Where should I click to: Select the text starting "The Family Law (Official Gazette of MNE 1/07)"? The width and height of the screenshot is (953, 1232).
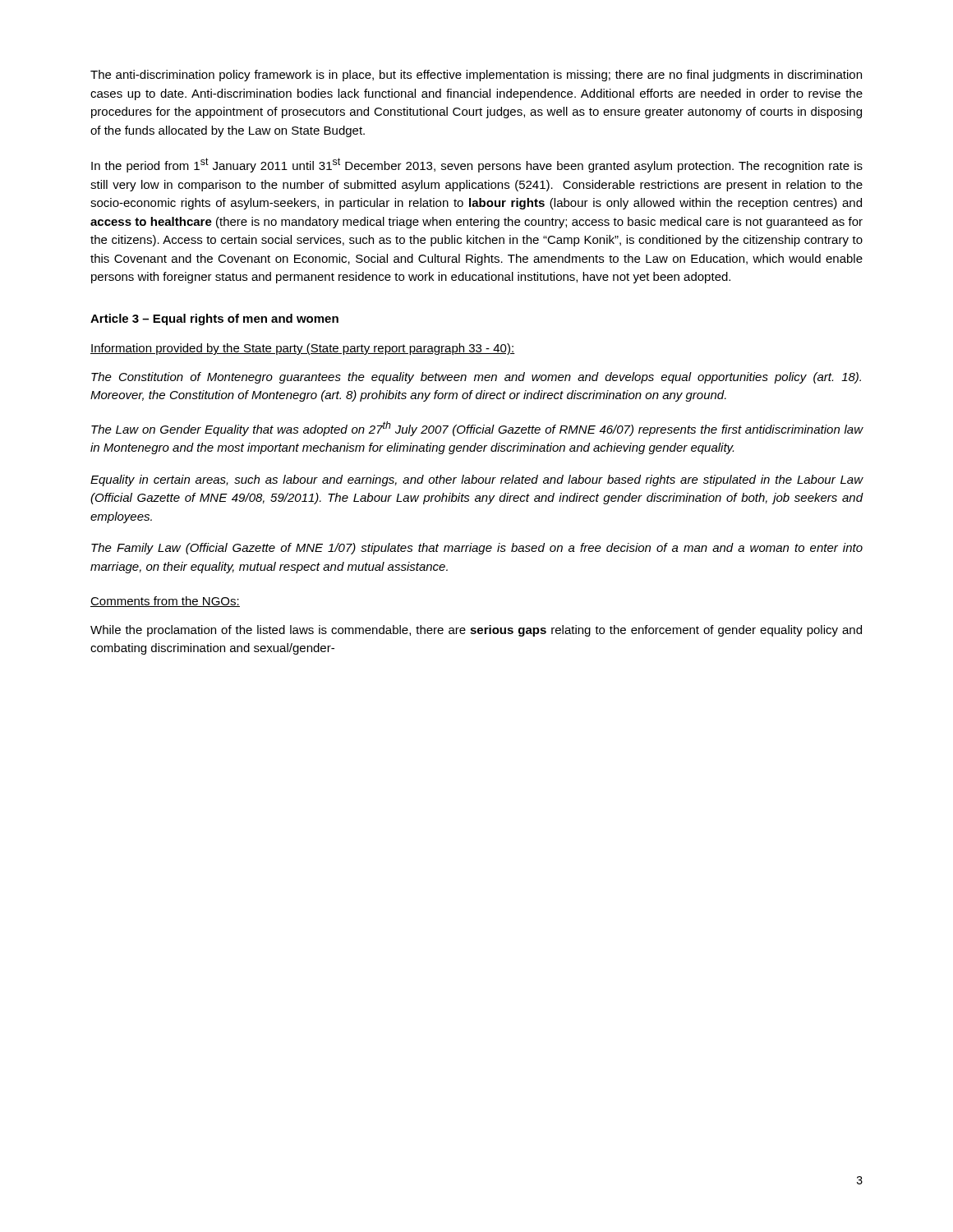pos(476,557)
